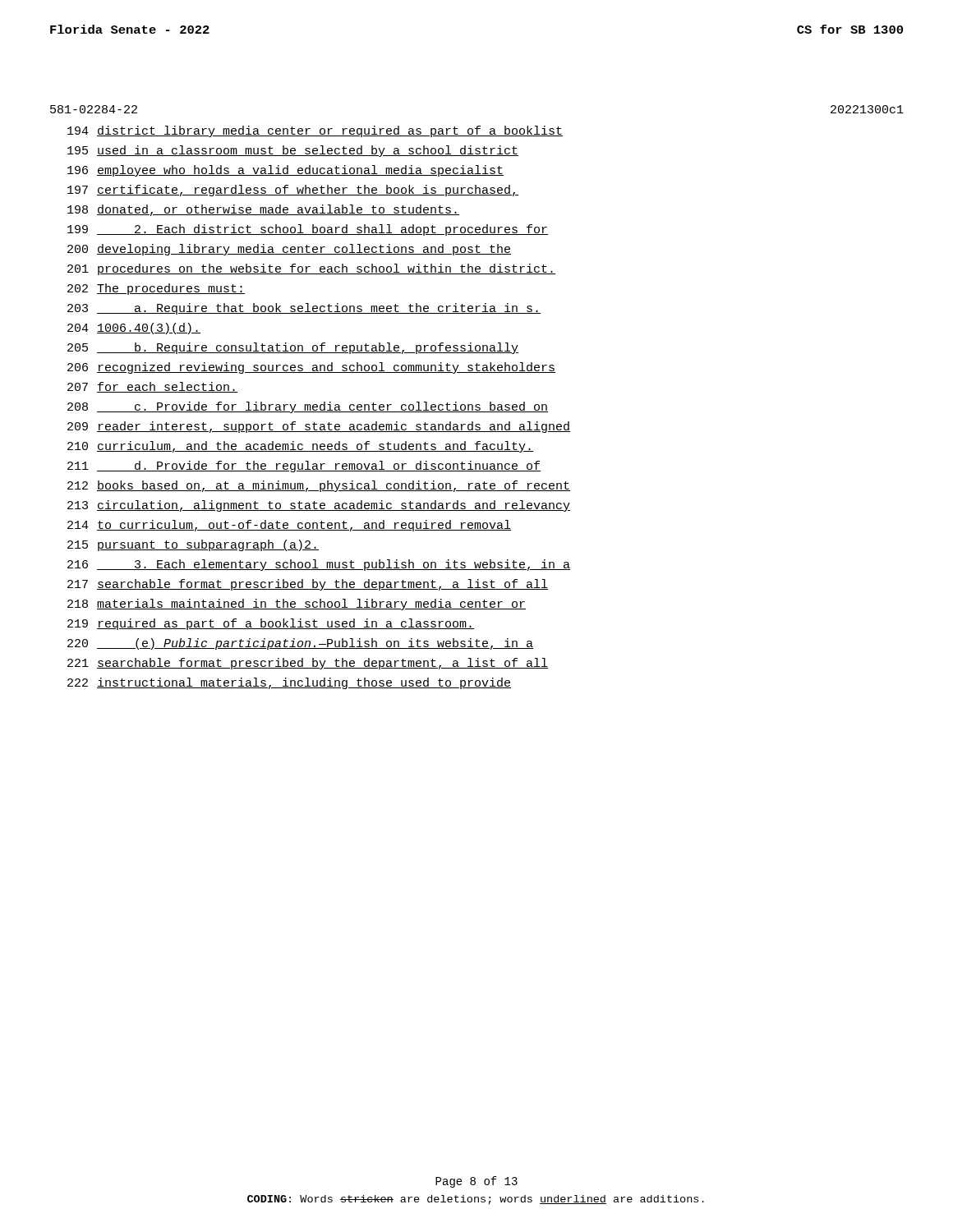Click where it says "215 pursuant to subparagraph (a)2."
This screenshot has width=953, height=1232.
tap(193, 545)
